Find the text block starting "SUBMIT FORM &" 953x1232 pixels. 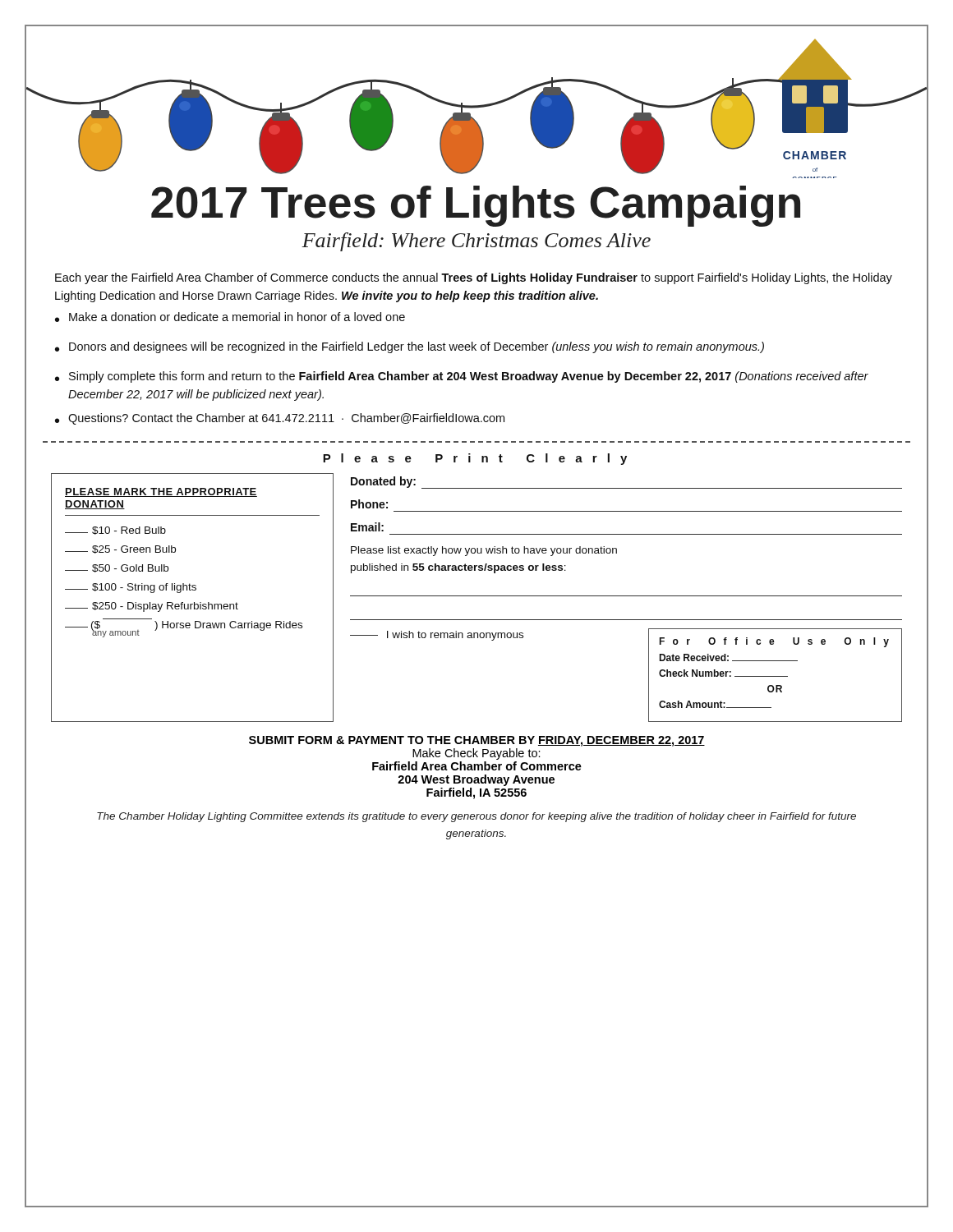click(476, 766)
